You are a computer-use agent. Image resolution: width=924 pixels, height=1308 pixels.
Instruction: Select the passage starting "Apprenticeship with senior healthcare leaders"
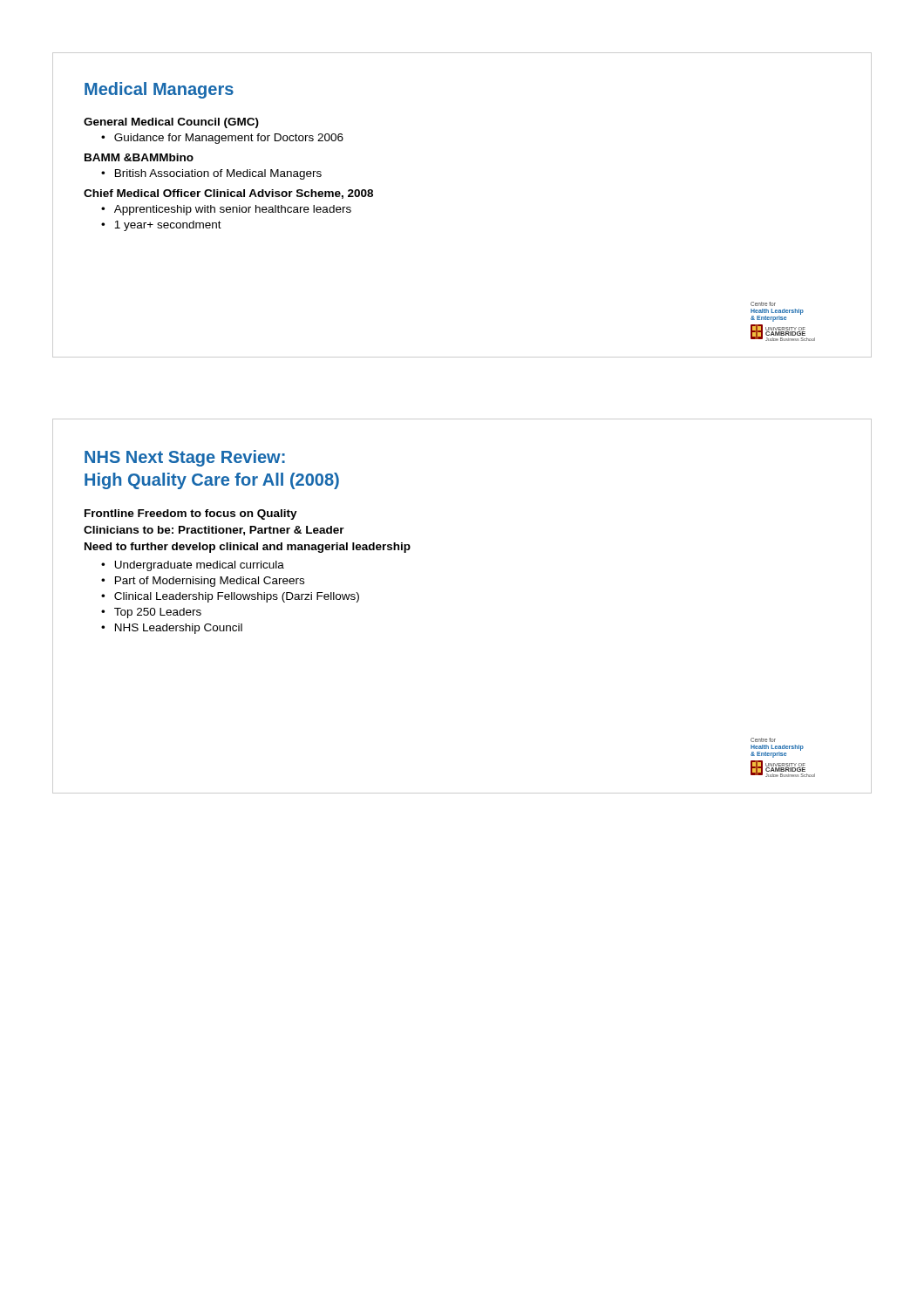[x=233, y=209]
